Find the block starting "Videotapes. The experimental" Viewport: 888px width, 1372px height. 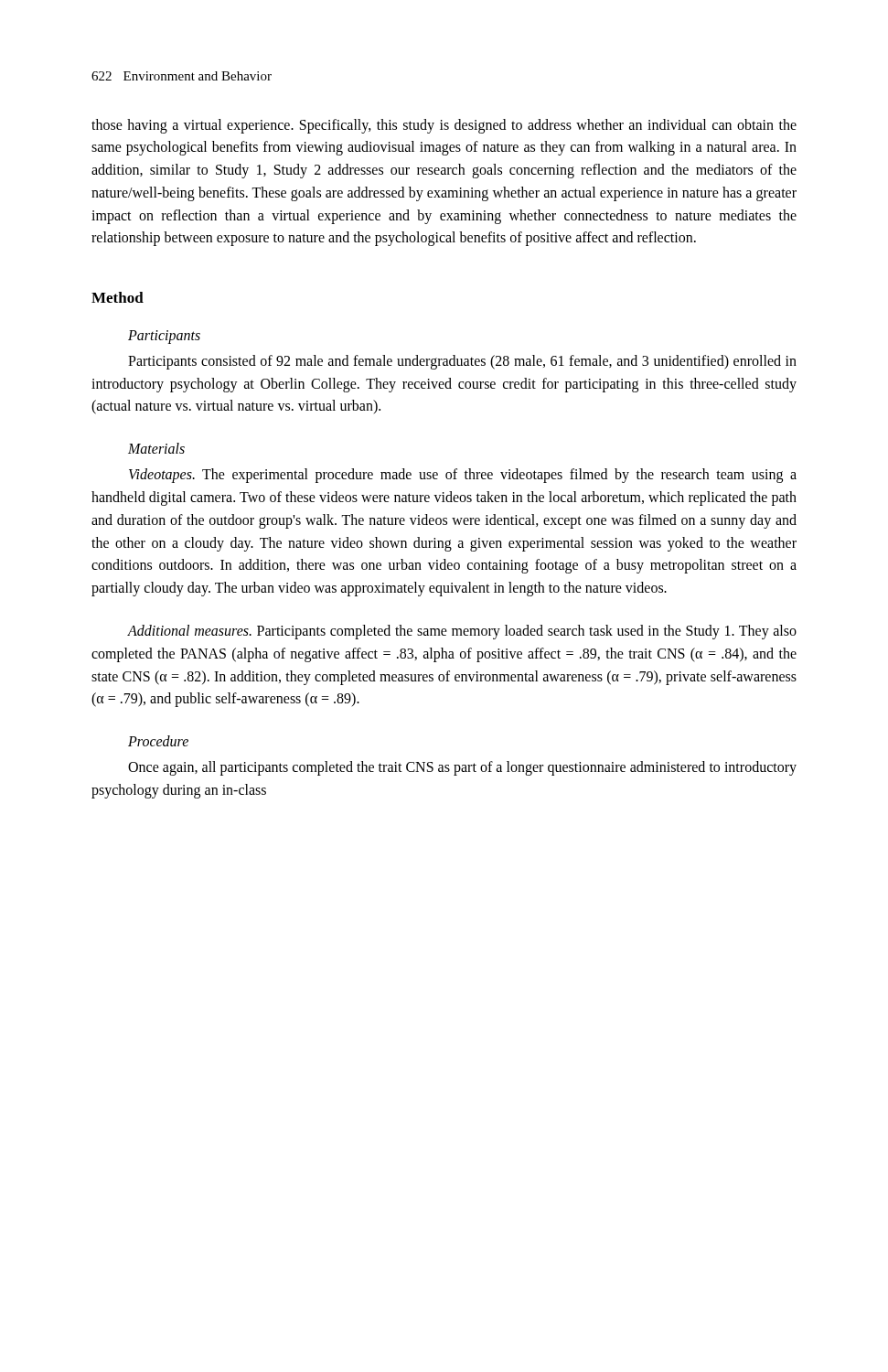click(444, 531)
